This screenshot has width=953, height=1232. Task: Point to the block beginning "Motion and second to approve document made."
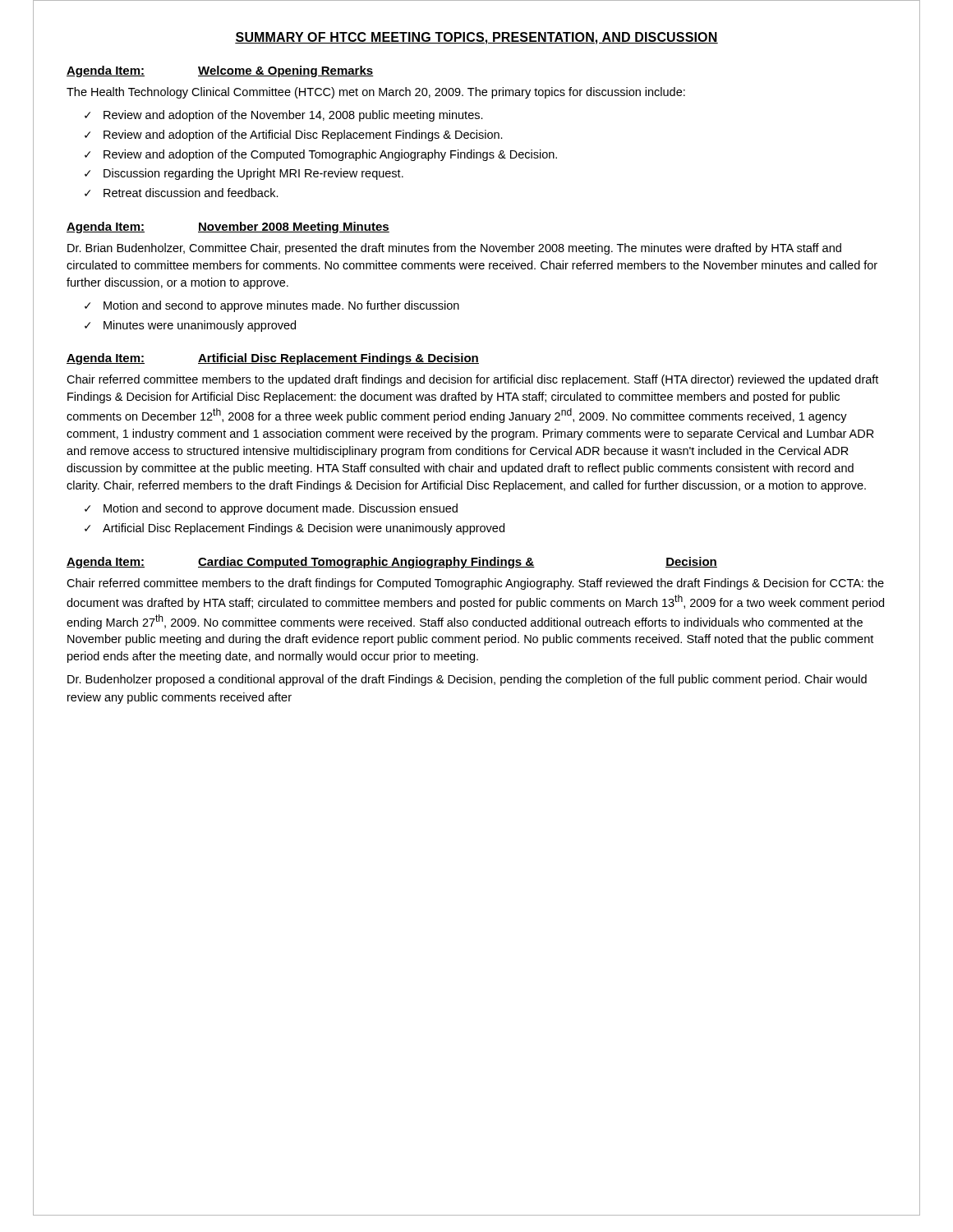[281, 509]
